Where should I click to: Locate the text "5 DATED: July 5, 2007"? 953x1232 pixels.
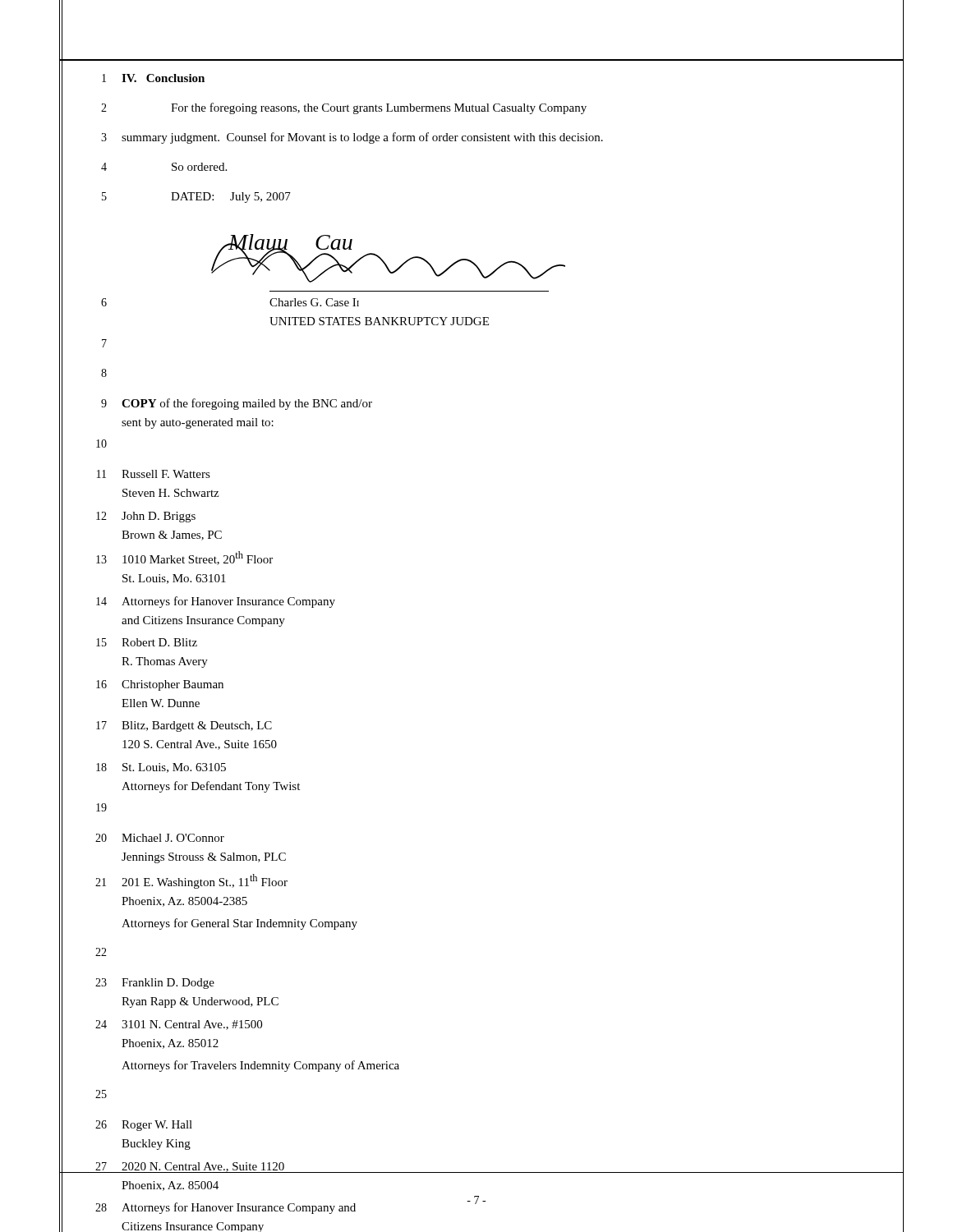[236, 200]
